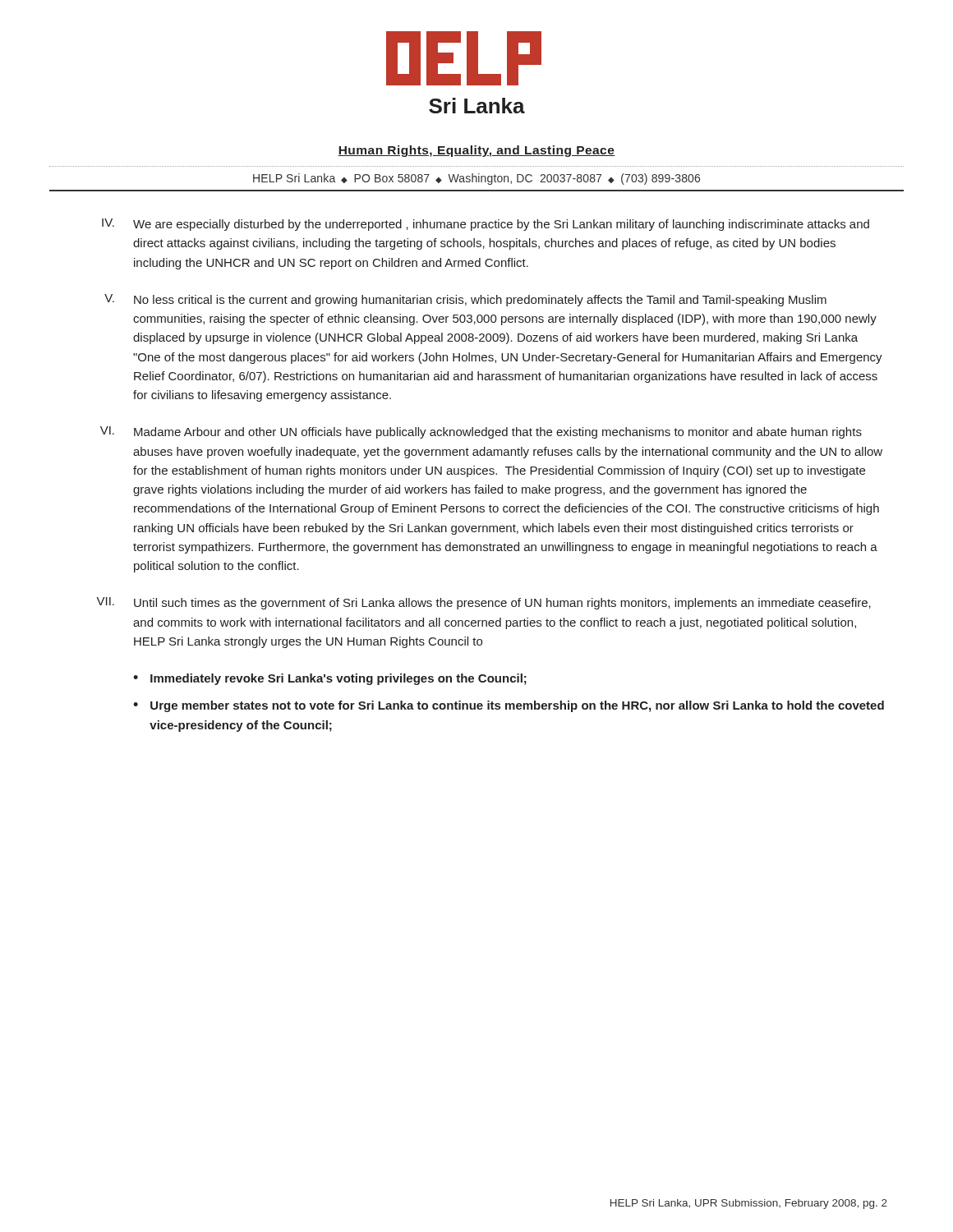The image size is (953, 1232).
Task: Navigate to the element starting "• Immediately revoke Sri Lanka's voting"
Action: 510,678
